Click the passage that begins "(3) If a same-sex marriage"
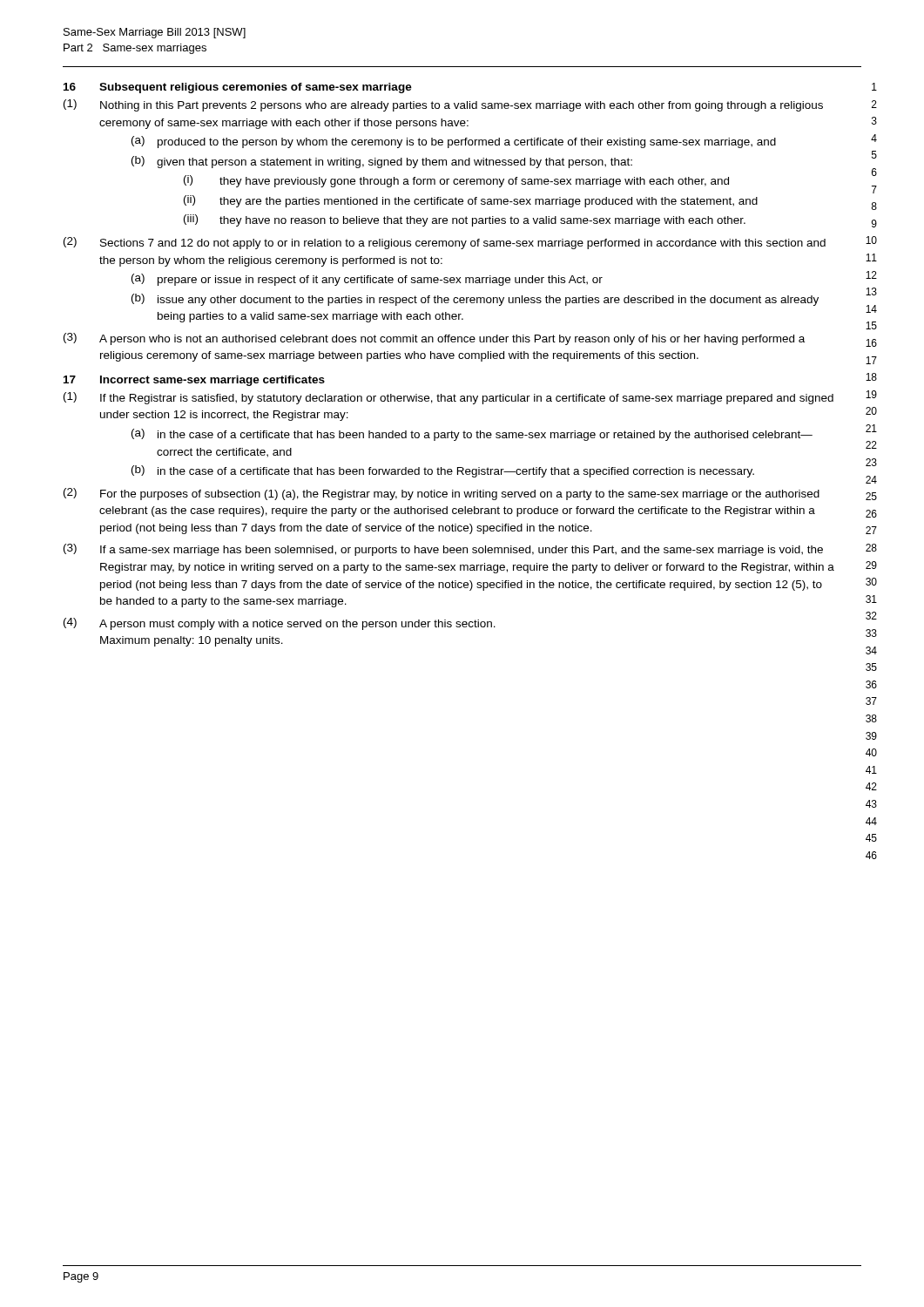924x1307 pixels. tap(450, 575)
